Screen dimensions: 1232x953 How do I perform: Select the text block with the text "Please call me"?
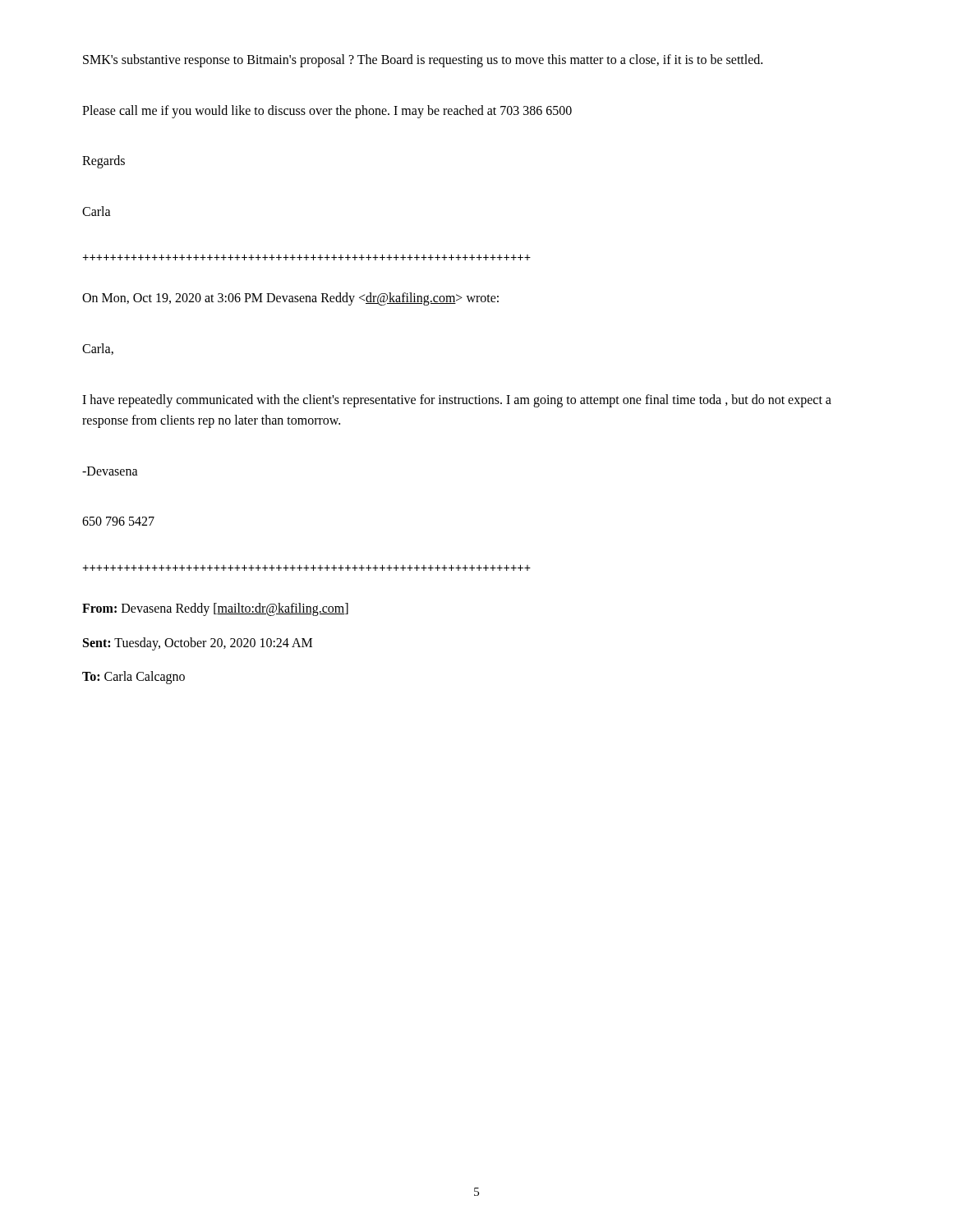click(327, 110)
